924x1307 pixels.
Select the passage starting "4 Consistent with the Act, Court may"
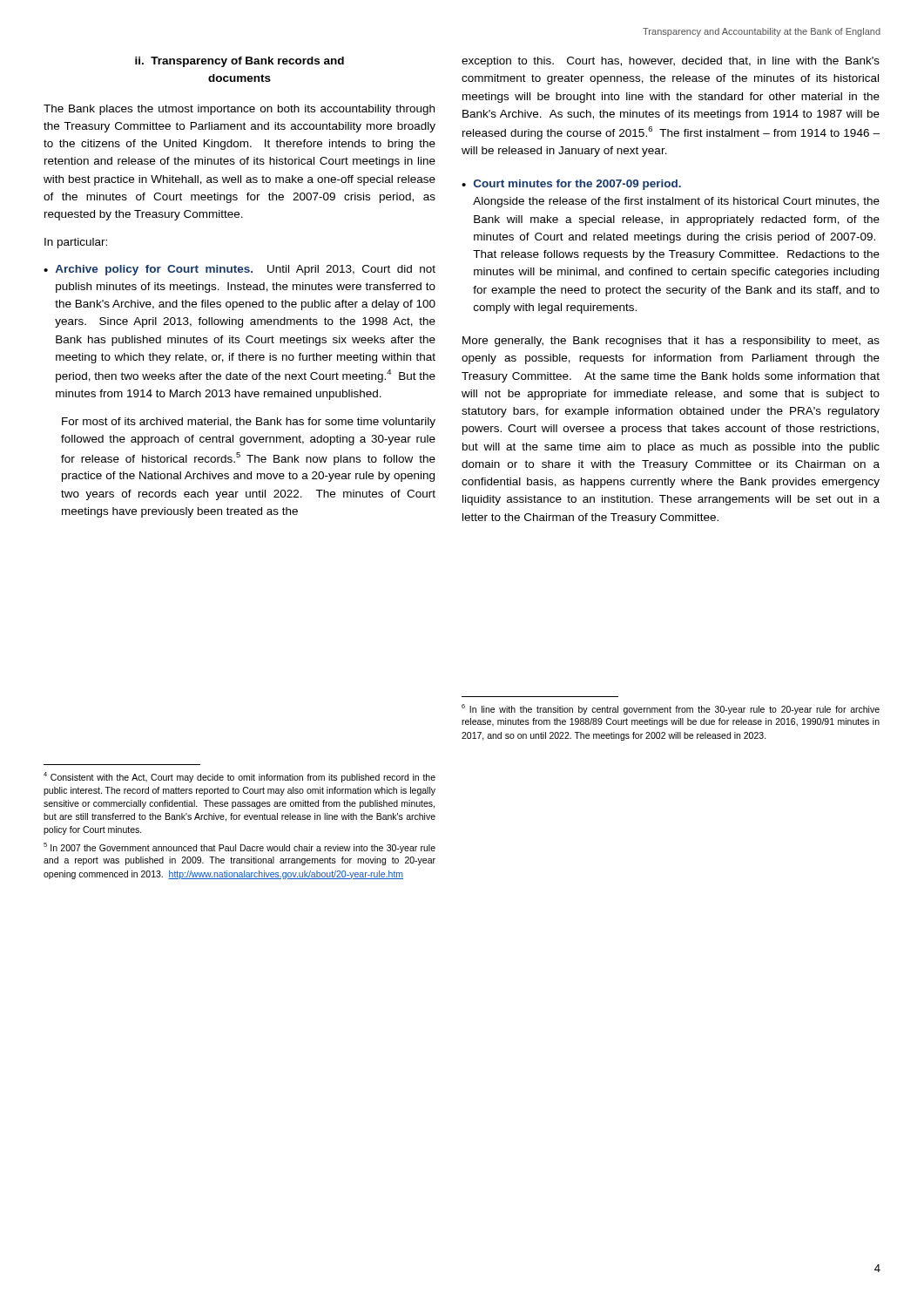click(x=240, y=803)
